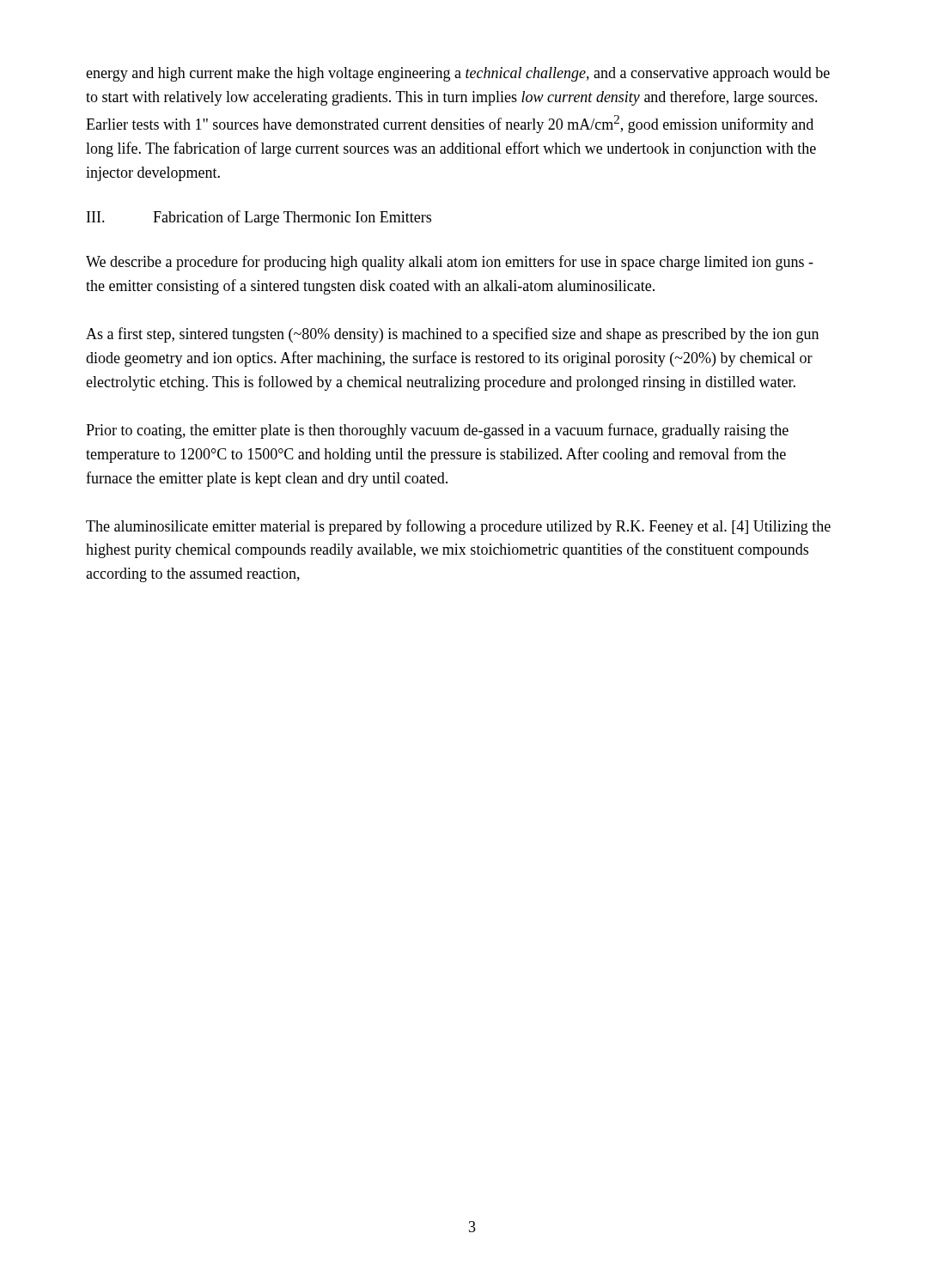Locate the text "III. Fabrication of Large Thermonic Ion Emitters"

click(x=259, y=218)
